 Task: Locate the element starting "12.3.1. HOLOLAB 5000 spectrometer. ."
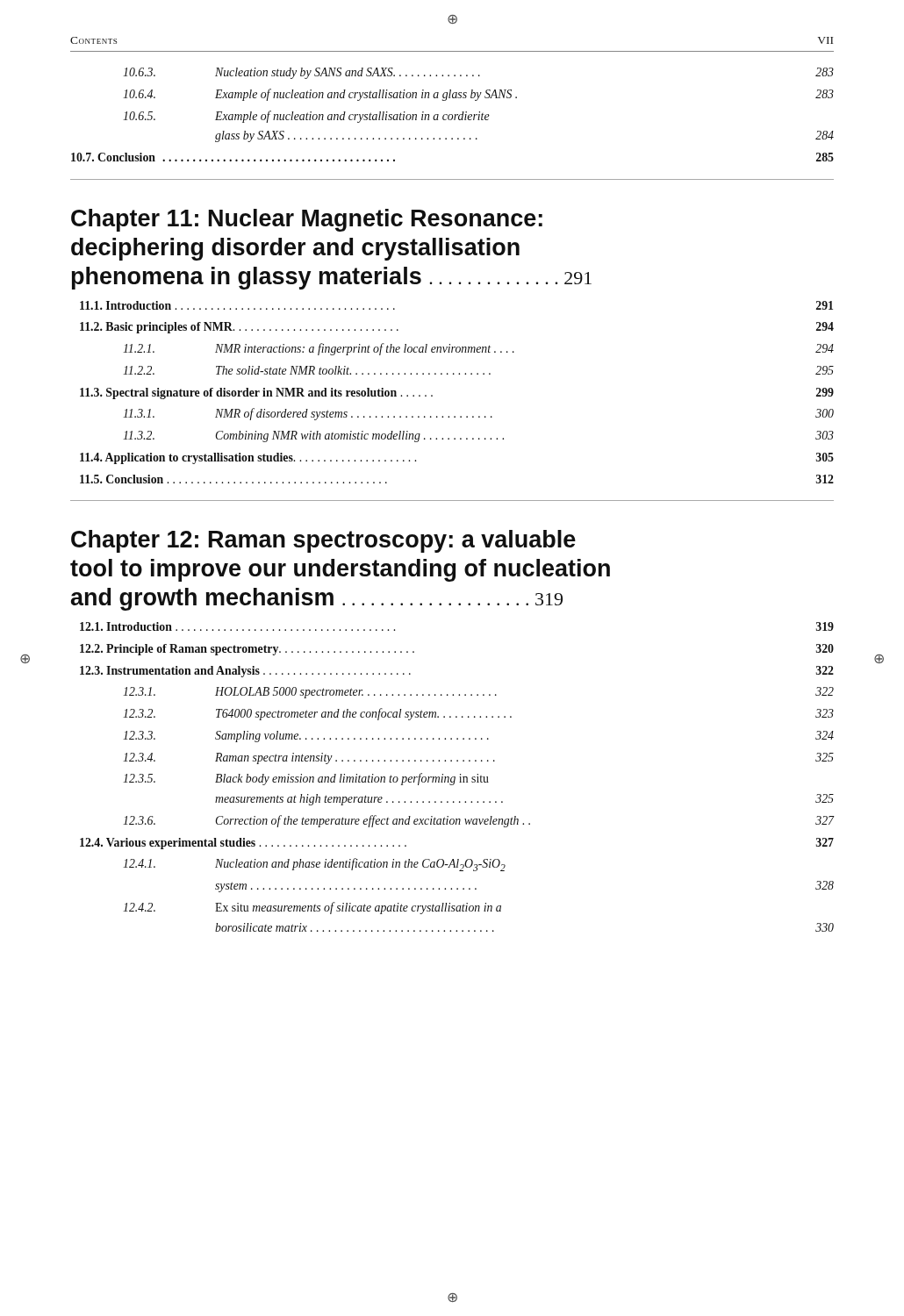point(452,693)
